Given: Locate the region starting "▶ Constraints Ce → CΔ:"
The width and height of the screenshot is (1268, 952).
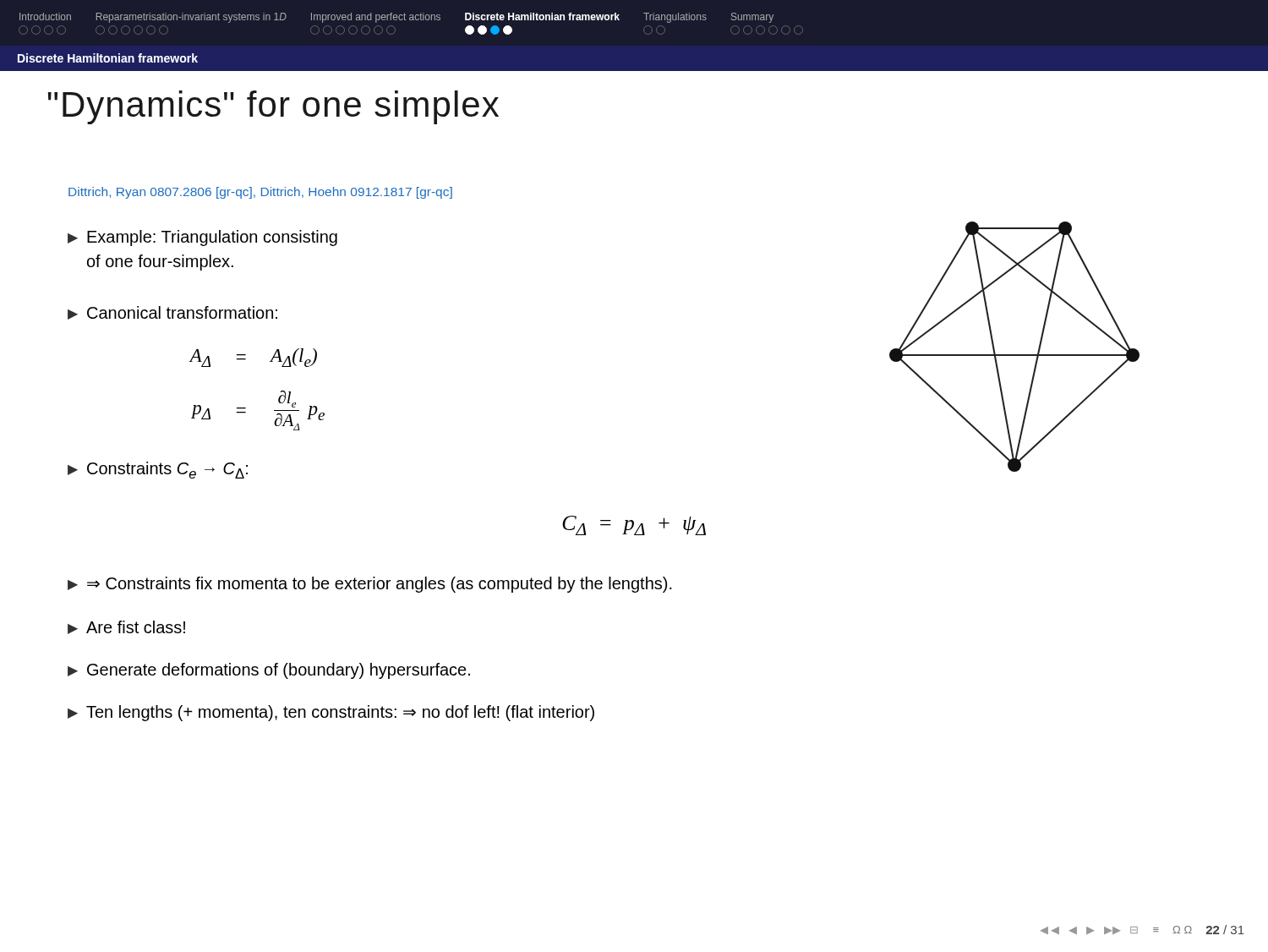Looking at the screenshot, I should pos(158,471).
